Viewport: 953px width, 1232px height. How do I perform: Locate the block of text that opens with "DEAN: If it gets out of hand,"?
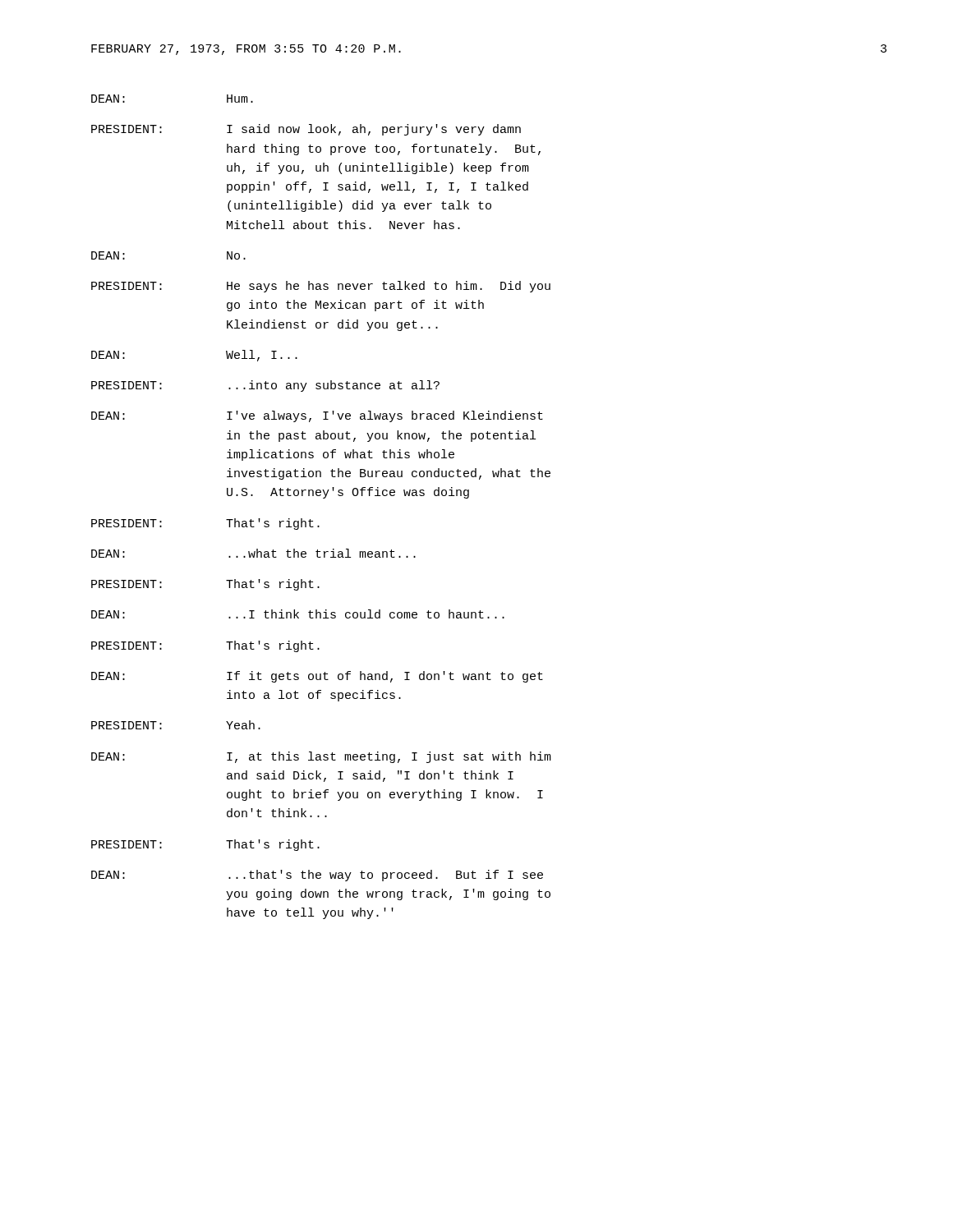coord(489,687)
